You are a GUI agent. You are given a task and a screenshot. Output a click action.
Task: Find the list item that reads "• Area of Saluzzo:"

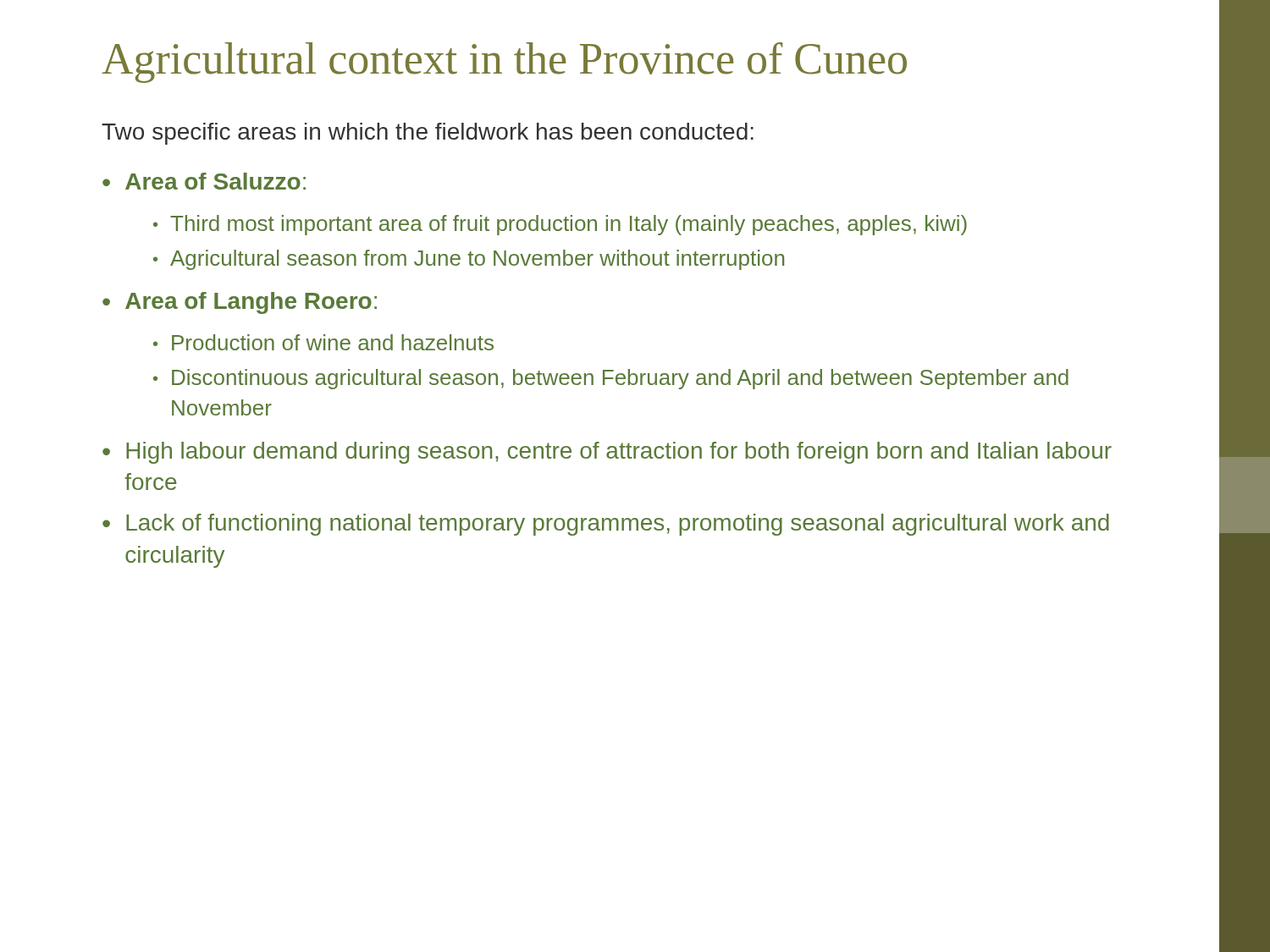pos(204,181)
